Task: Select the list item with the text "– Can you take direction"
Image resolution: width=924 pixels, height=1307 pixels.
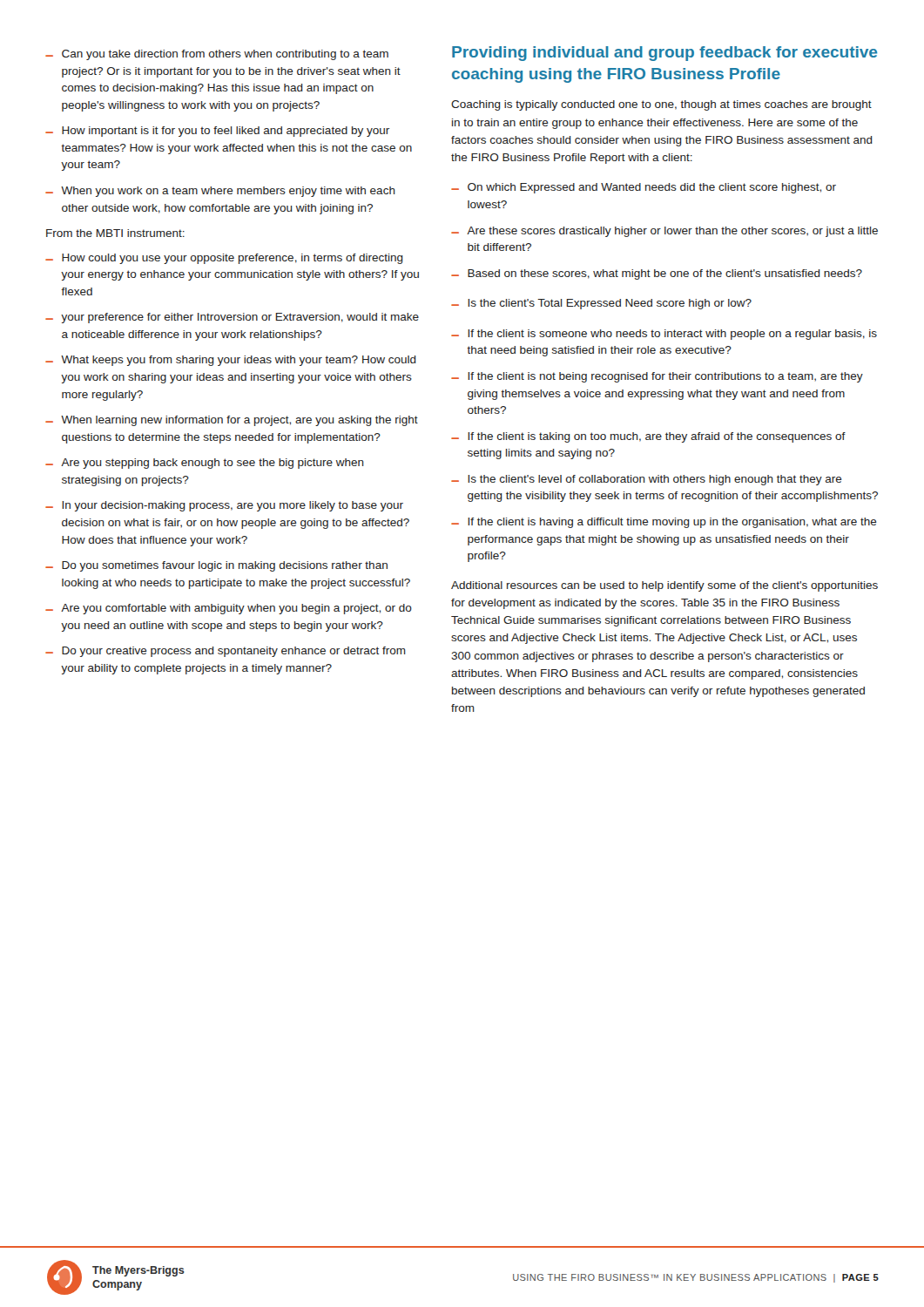Action: click(x=233, y=79)
